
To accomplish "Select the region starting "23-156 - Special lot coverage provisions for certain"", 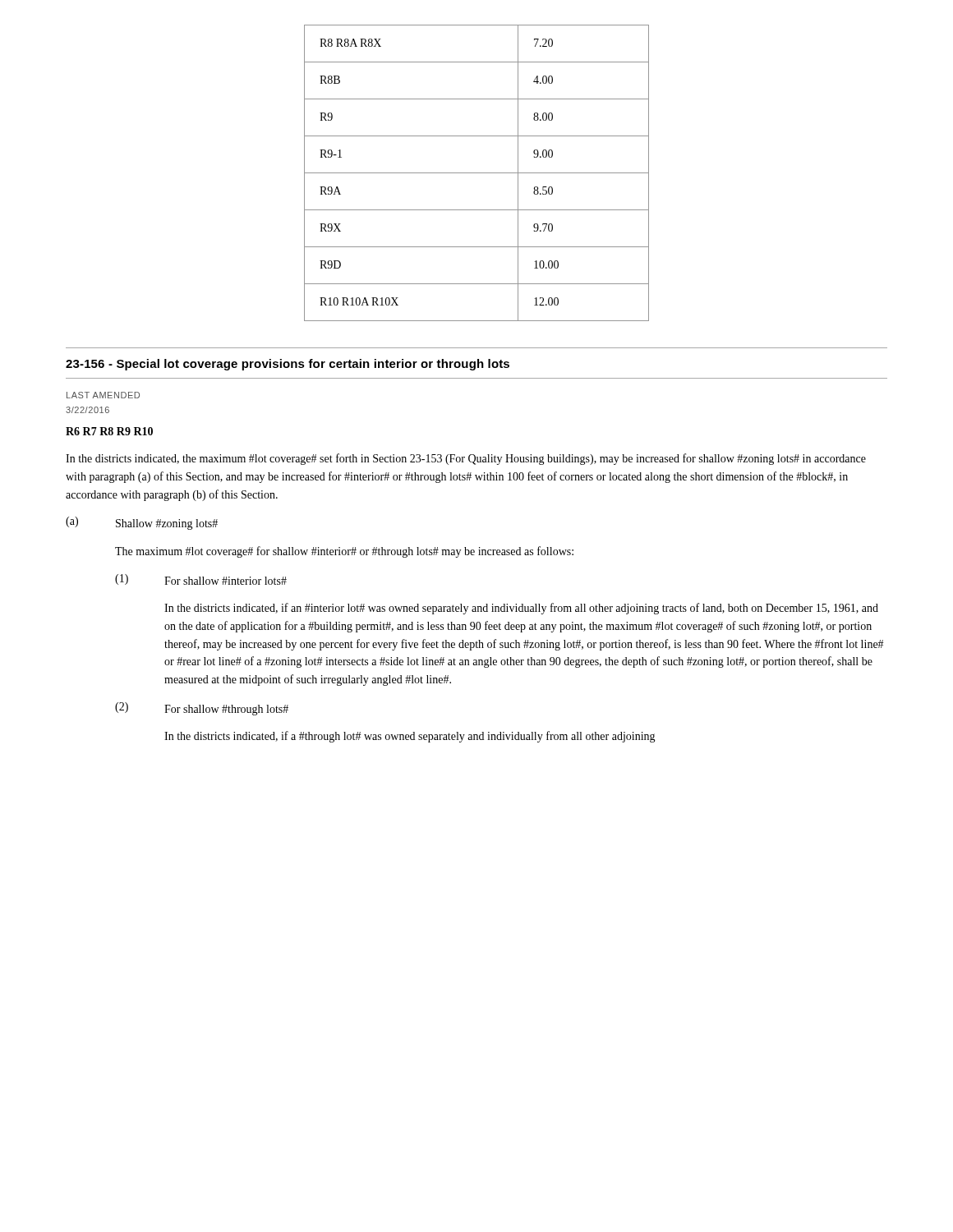I will pos(288,363).
